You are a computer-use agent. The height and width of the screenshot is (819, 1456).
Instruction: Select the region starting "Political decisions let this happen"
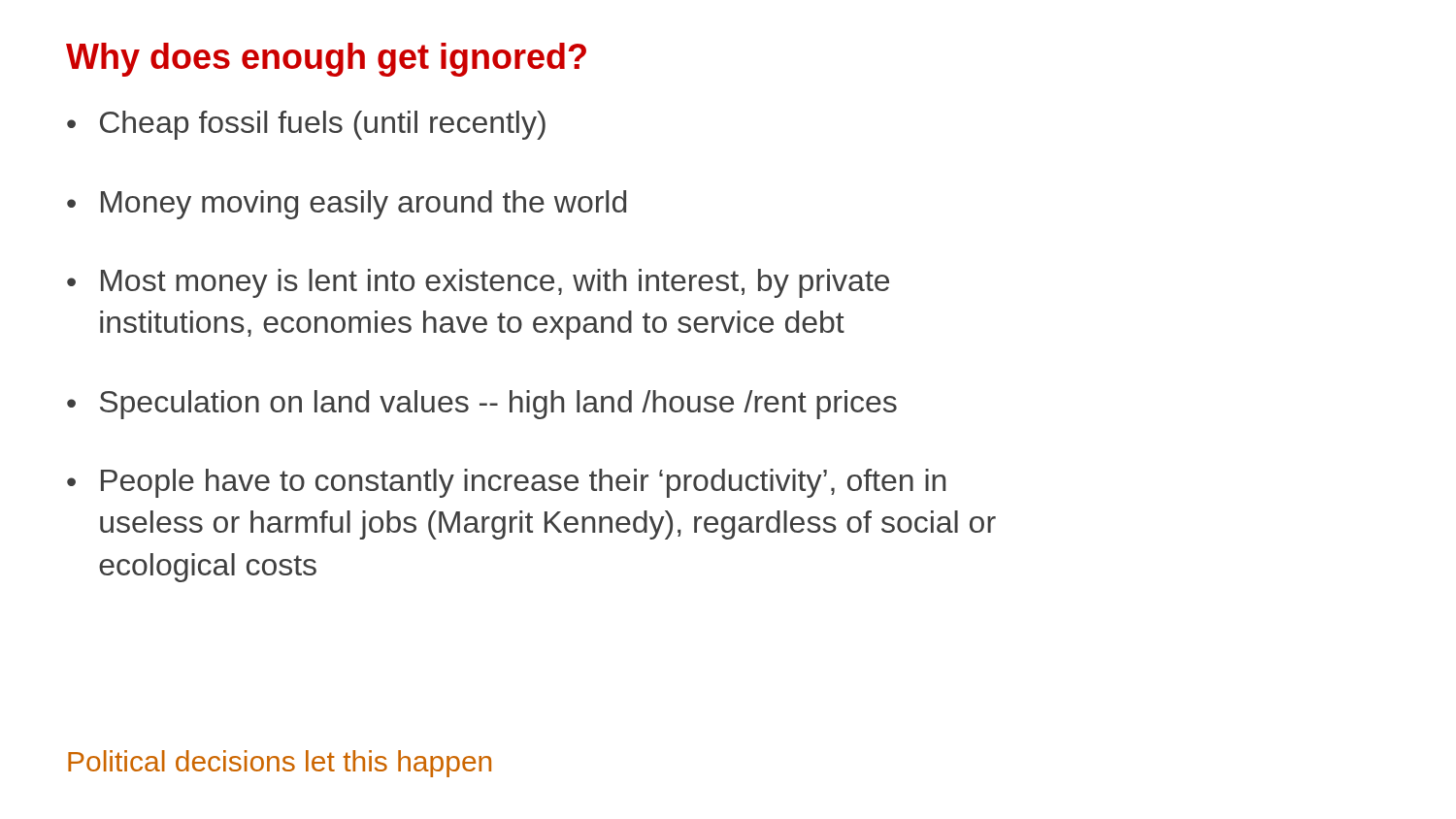point(280,761)
